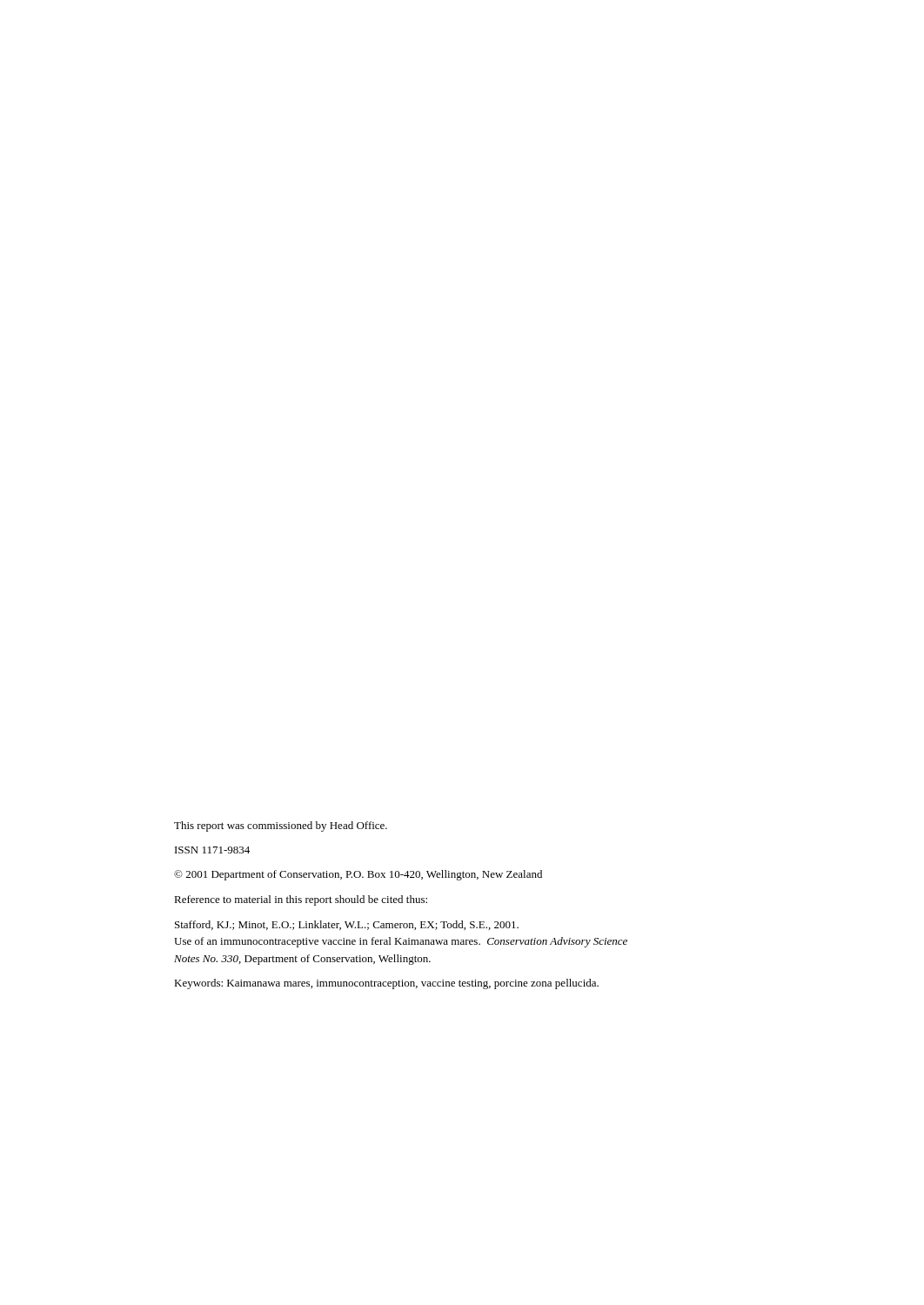Point to the block beginning "Reference to material"
This screenshot has width=924, height=1305.
[x=301, y=899]
